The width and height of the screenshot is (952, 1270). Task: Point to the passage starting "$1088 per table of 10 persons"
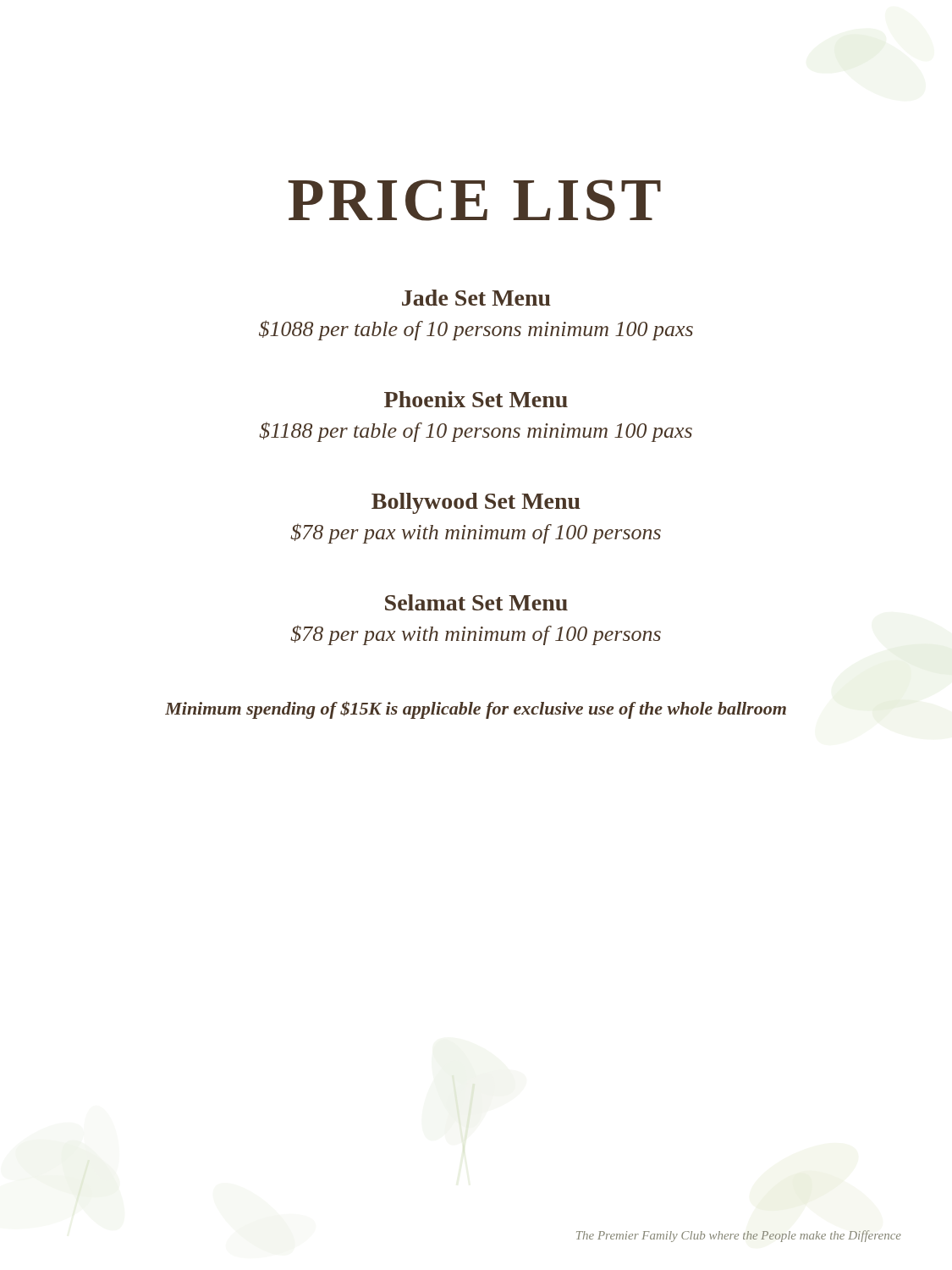tap(476, 329)
